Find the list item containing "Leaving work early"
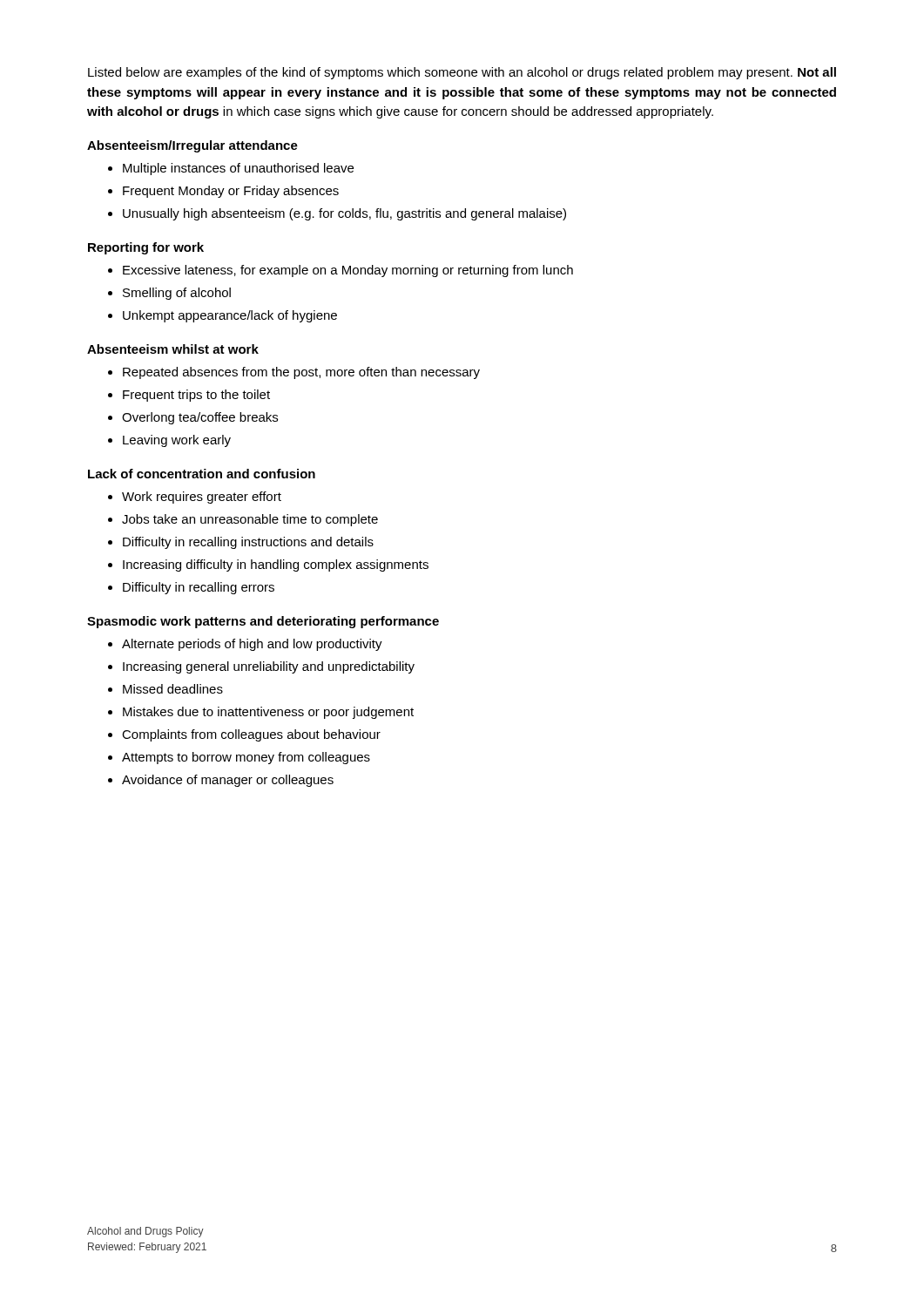The height and width of the screenshot is (1307, 924). 176,439
